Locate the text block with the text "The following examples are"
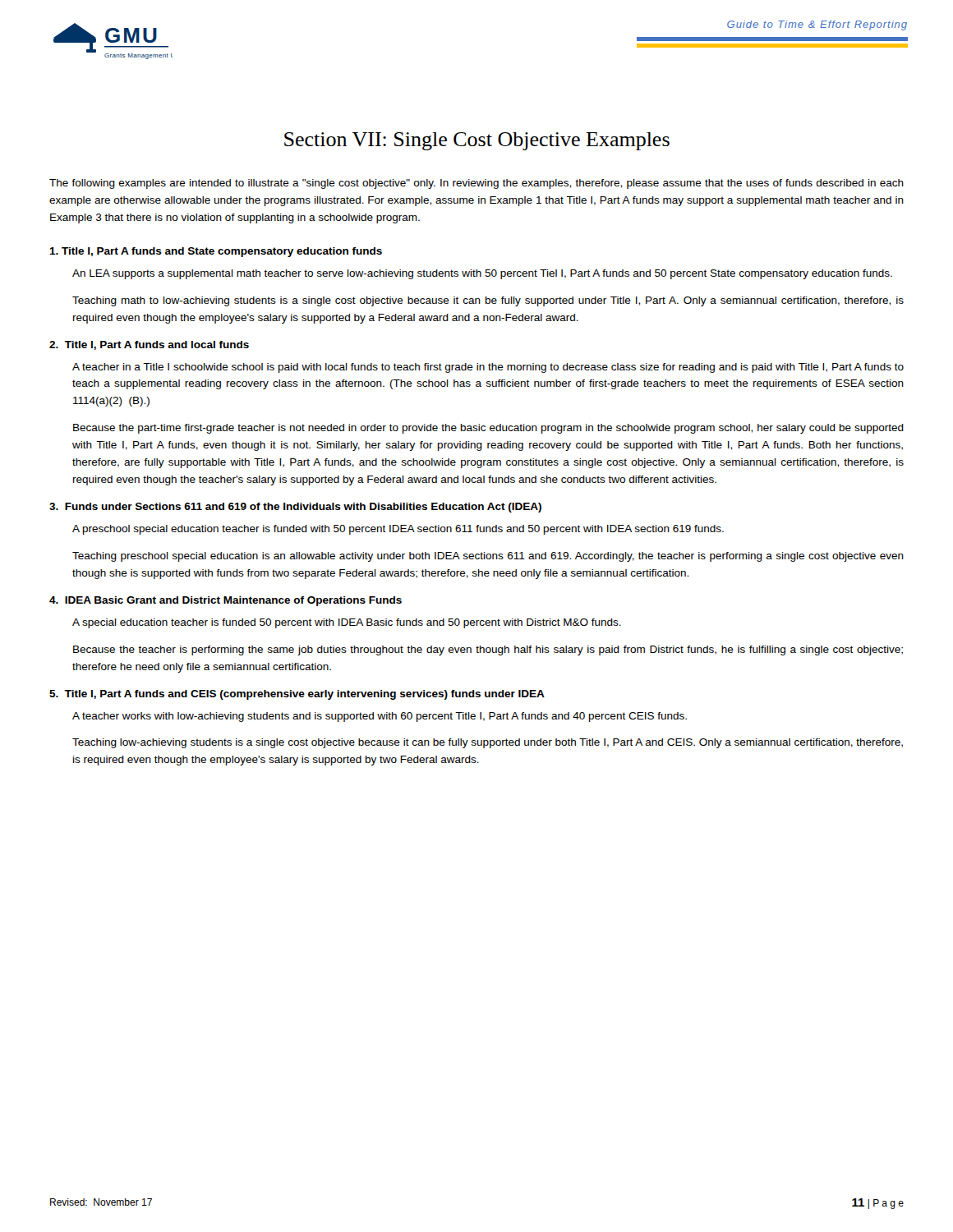Screen dimensions: 1232x953 click(x=476, y=200)
